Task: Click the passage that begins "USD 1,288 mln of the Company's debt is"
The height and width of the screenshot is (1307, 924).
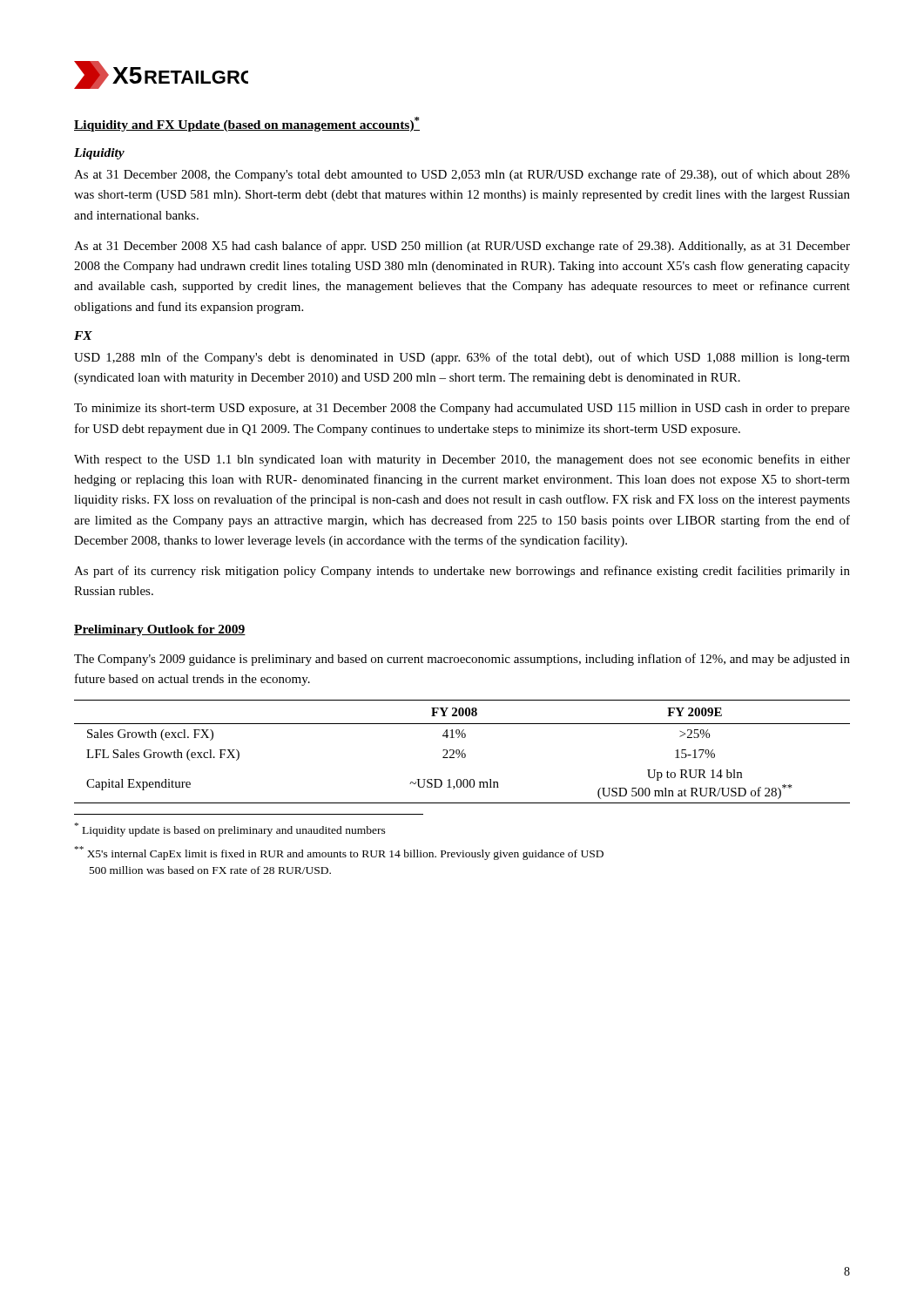Action: coord(462,367)
